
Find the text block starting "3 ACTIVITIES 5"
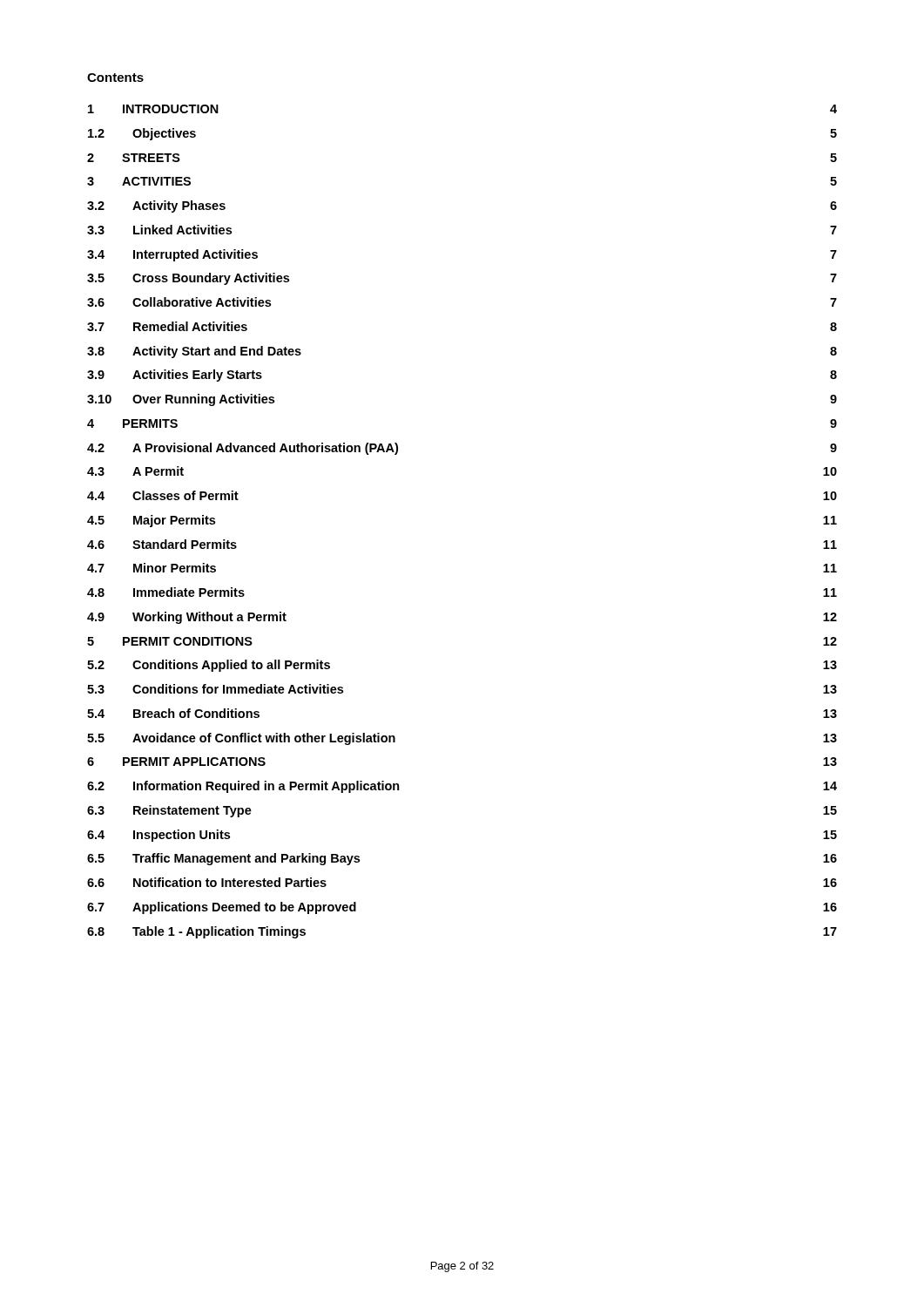pyautogui.click(x=155, y=181)
